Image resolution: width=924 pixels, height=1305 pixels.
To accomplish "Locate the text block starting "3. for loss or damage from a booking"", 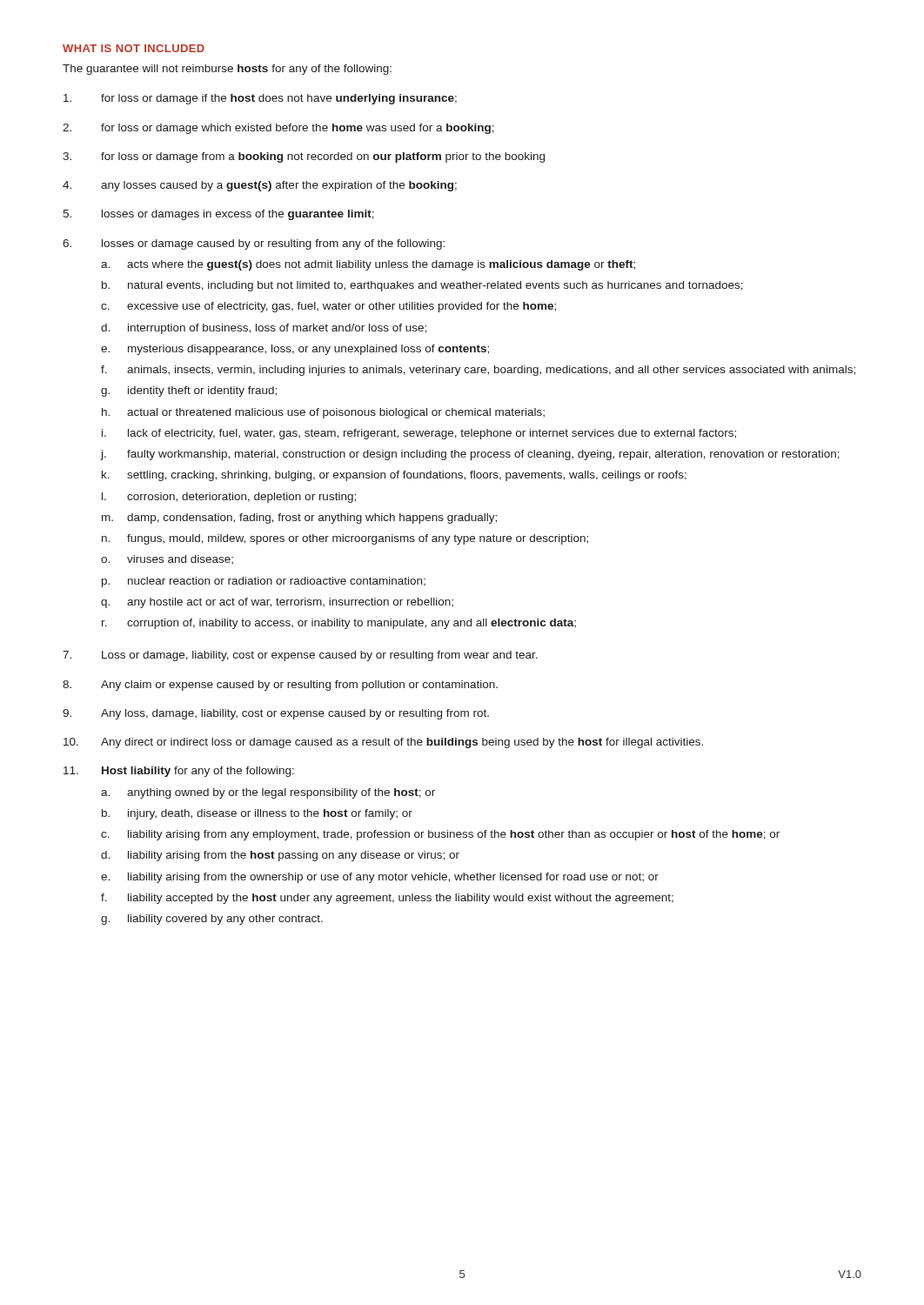I will 462,157.
